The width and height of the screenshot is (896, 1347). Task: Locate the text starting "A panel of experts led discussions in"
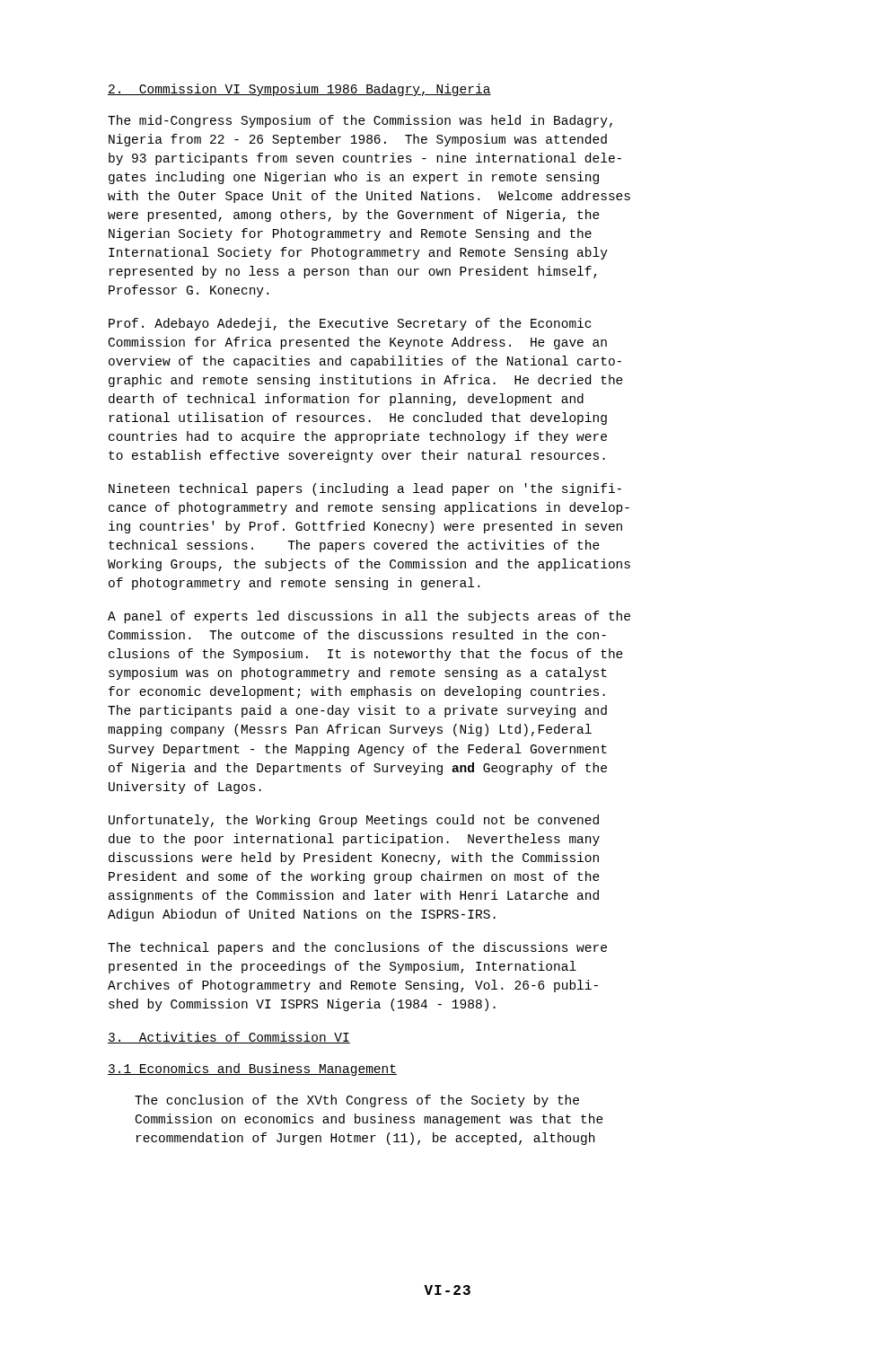point(369,702)
